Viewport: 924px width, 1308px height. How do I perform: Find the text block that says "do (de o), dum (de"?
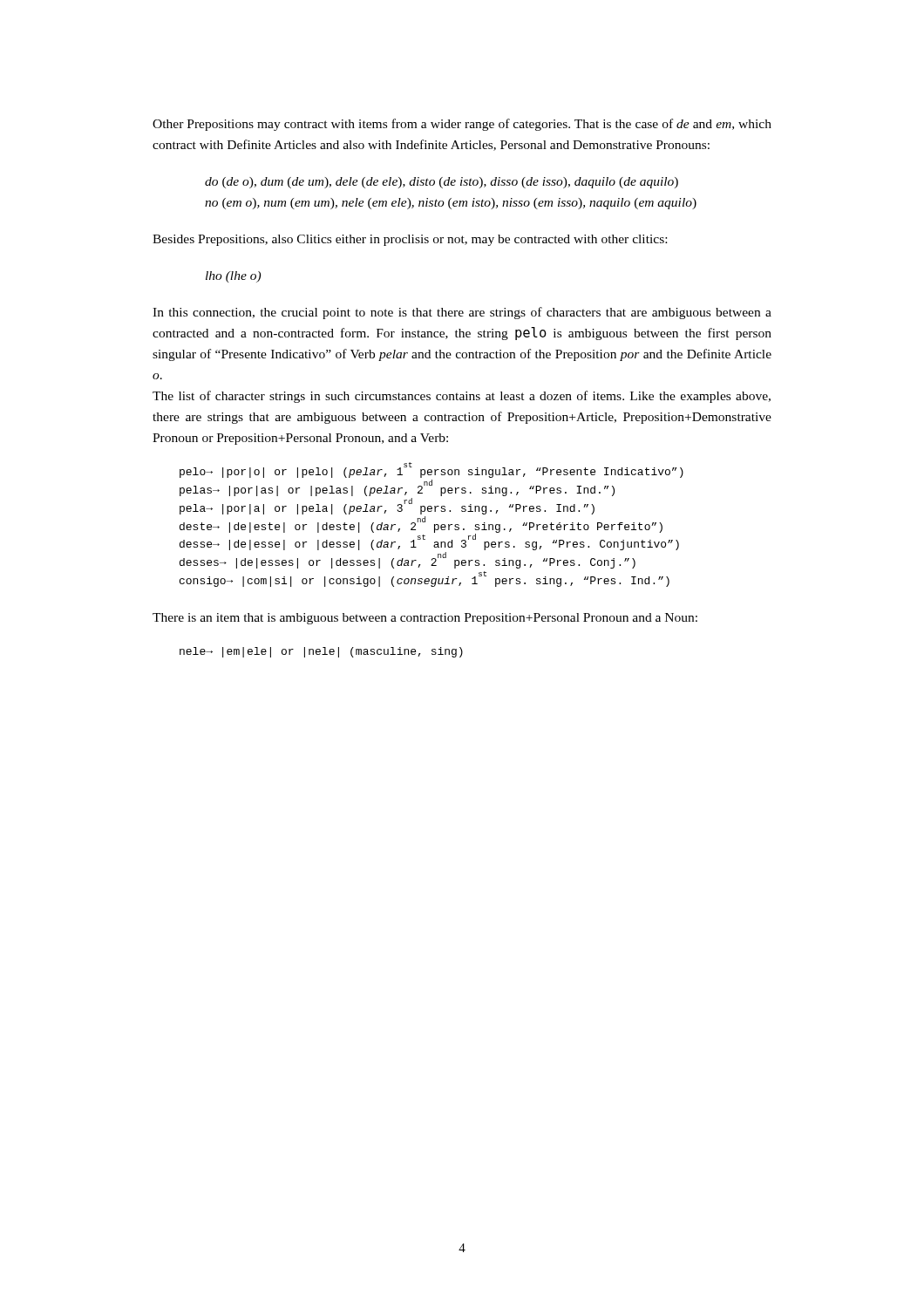(451, 191)
